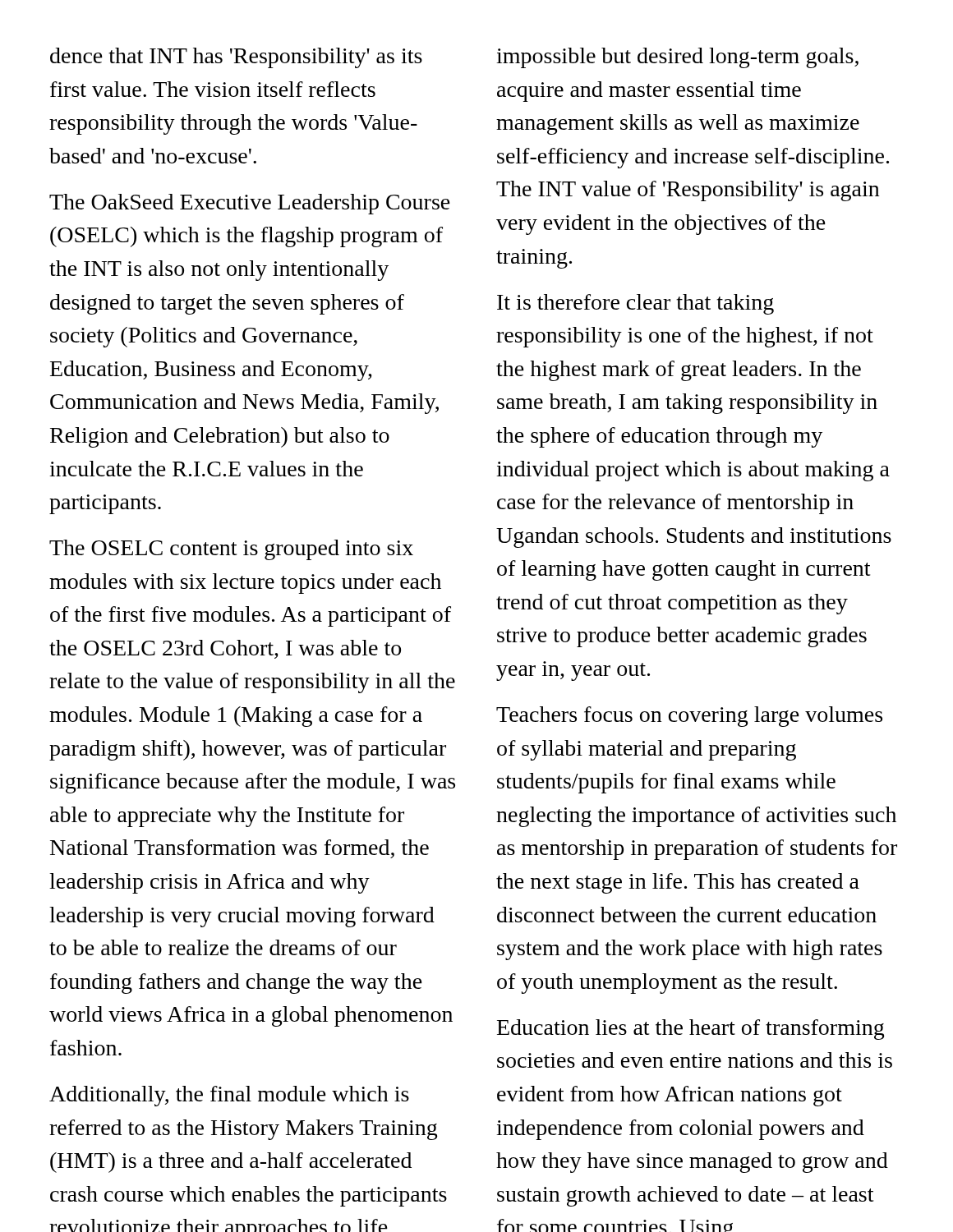Click the passage that begins "impossible but desired long-term goals, acquire and"
The image size is (953, 1232).
pos(700,636)
